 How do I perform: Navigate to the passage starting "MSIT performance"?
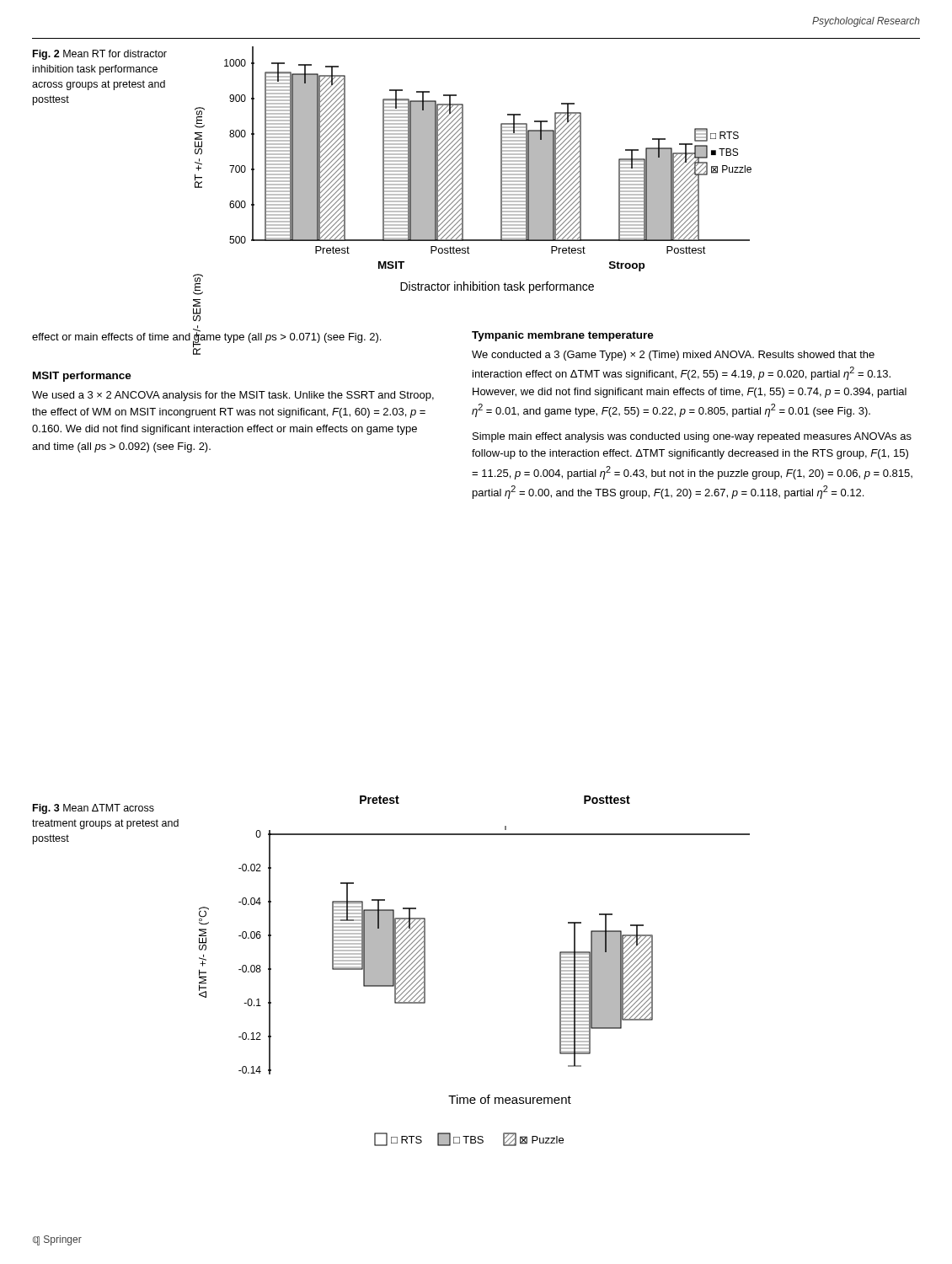click(x=82, y=376)
